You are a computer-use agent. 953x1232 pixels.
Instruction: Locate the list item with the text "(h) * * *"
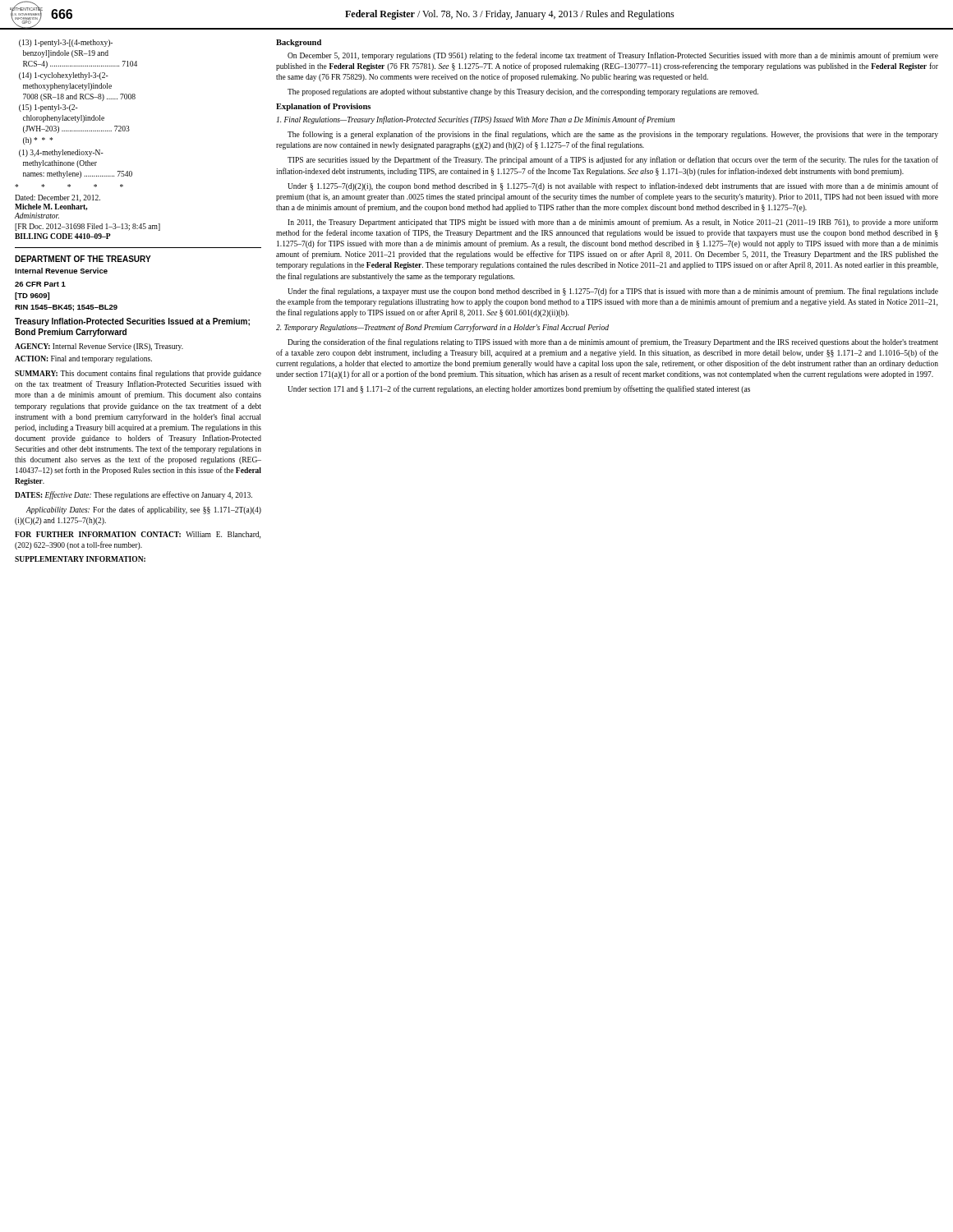point(34,141)
